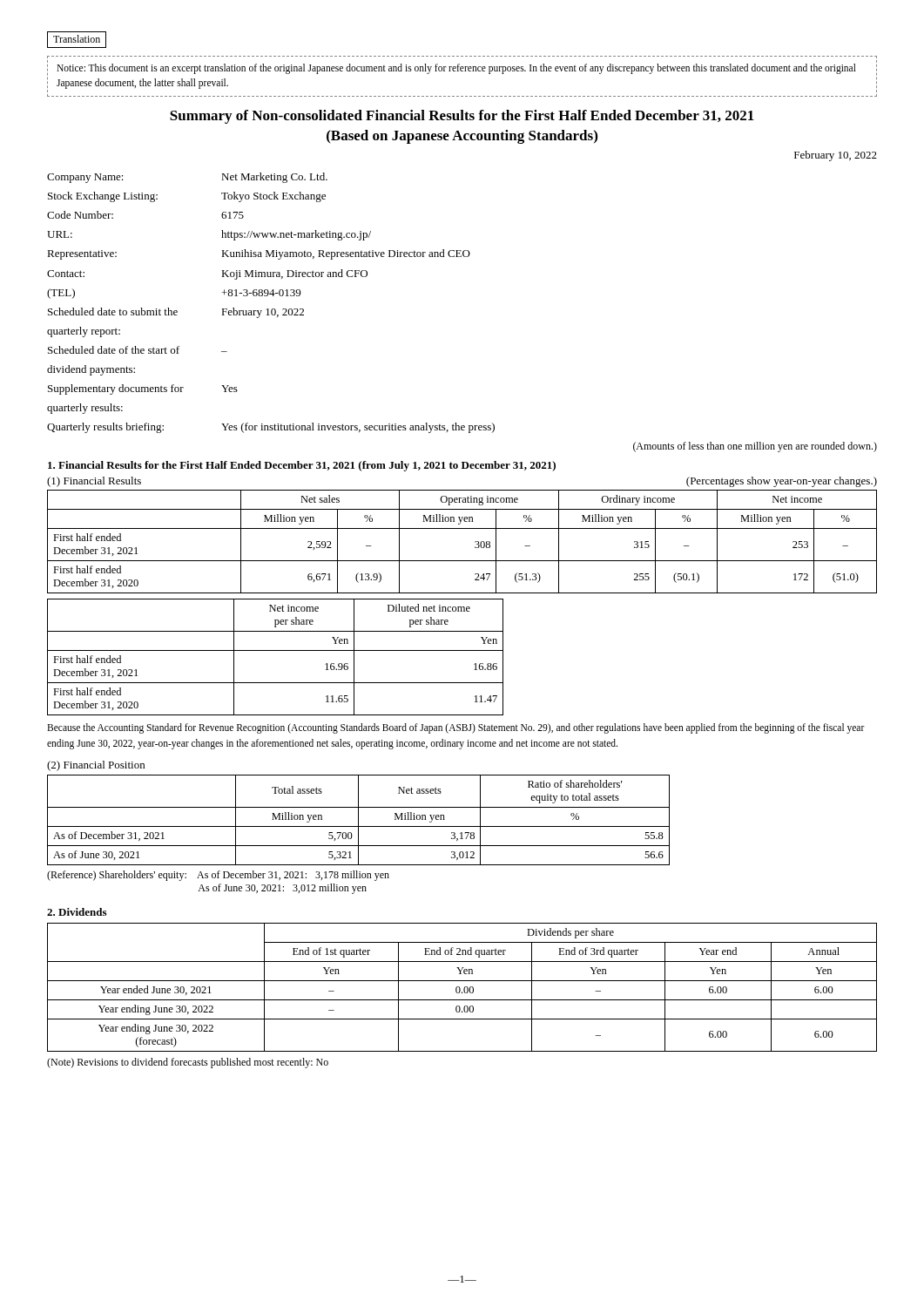Navigate to the text block starting "Company Name:Net Marketing Co. Ltd."

point(84,177)
